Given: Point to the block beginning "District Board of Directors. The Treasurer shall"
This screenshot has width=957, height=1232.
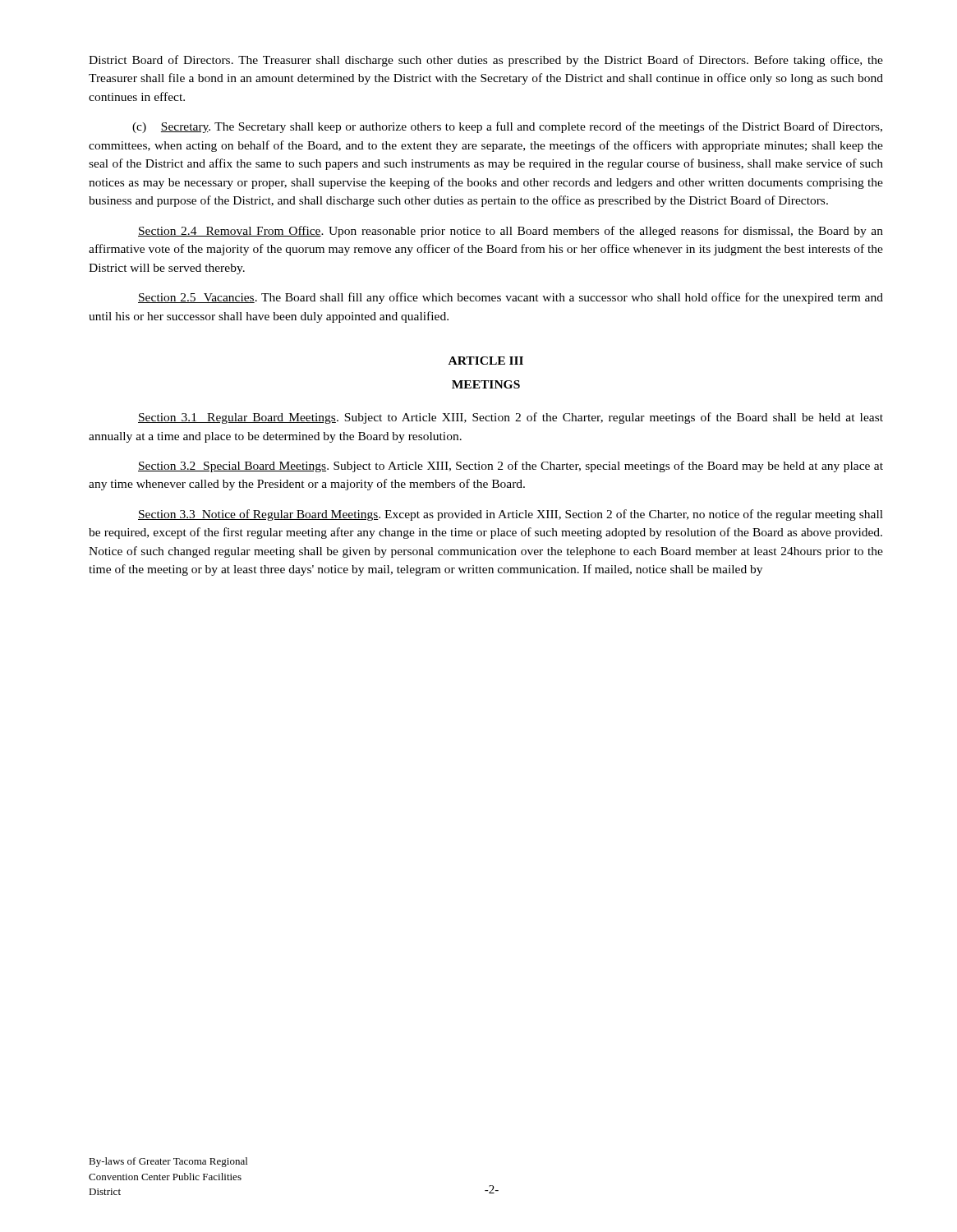Looking at the screenshot, I should tap(486, 78).
